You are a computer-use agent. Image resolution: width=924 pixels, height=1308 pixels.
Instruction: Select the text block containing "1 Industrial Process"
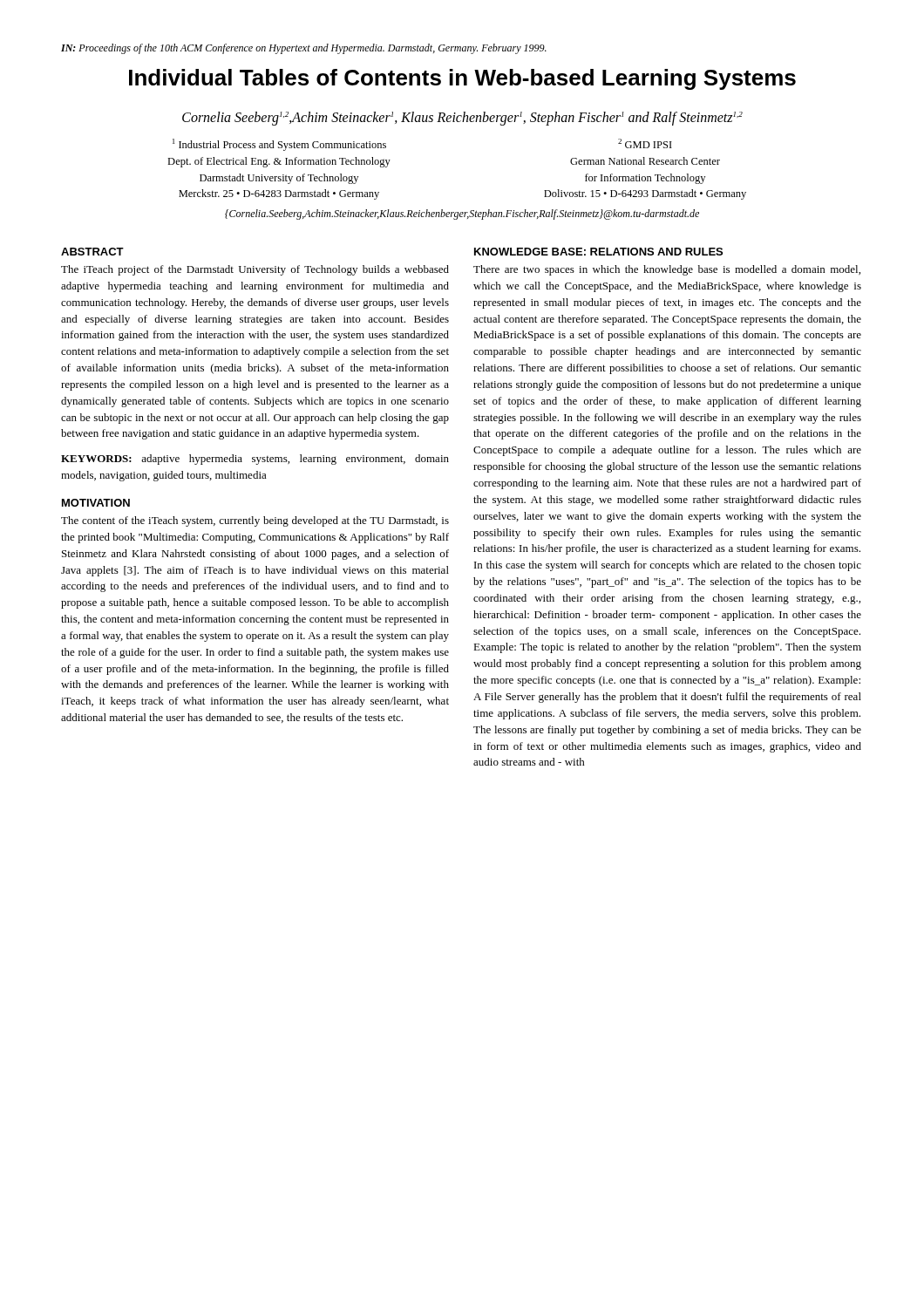click(x=279, y=168)
